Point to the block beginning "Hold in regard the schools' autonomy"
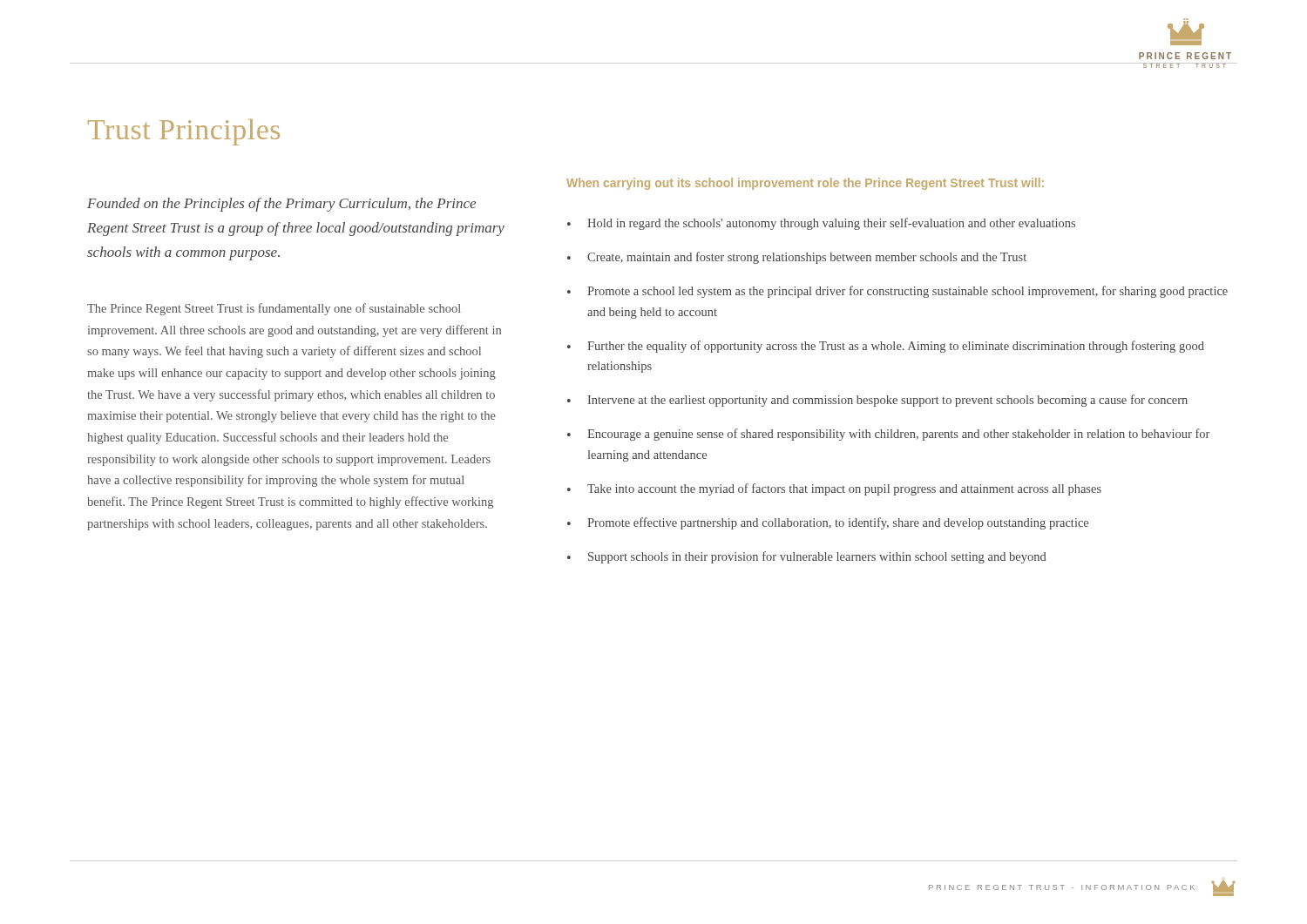1307x924 pixels. [x=832, y=223]
